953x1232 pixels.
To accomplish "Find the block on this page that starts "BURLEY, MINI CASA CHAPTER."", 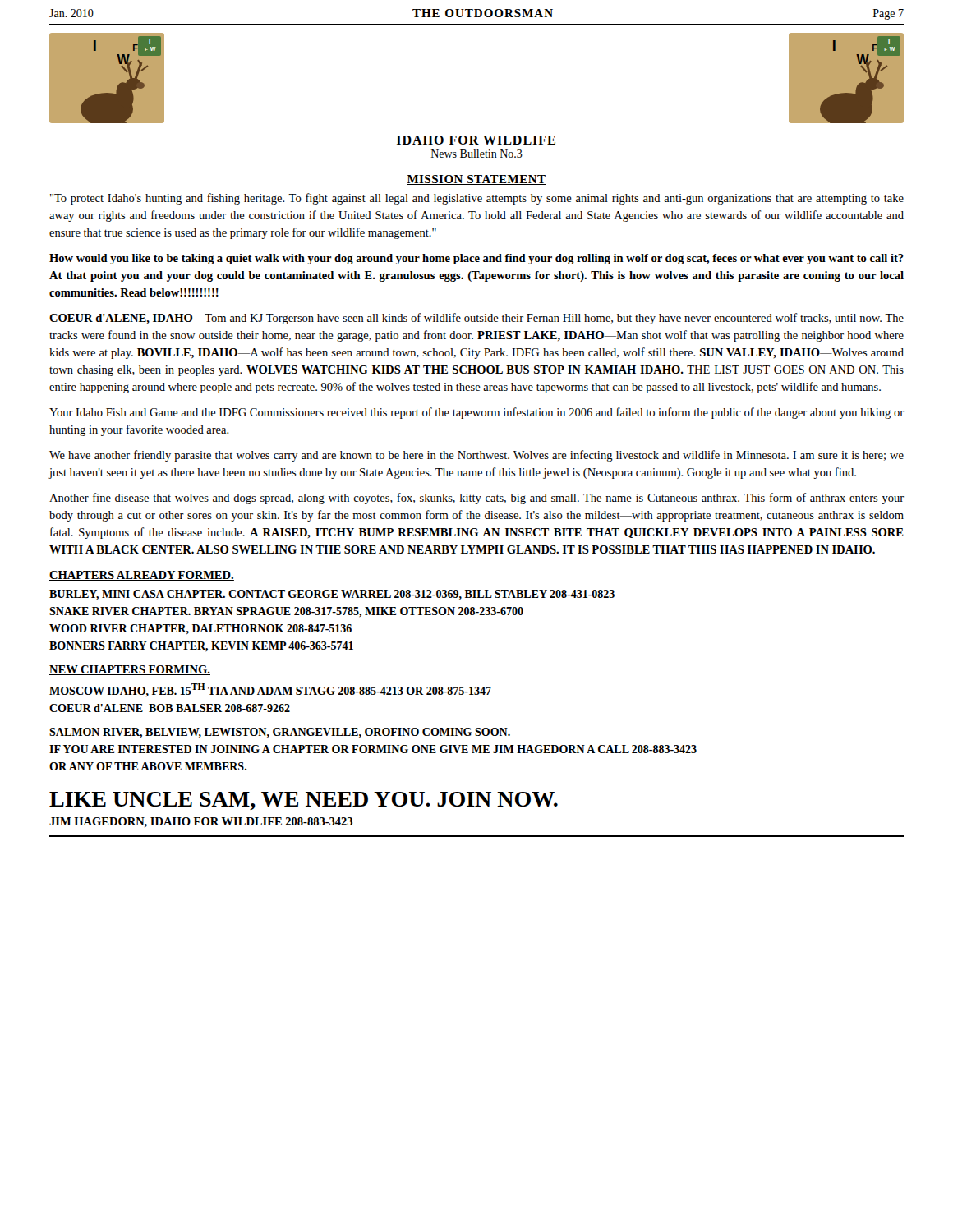I will (332, 620).
